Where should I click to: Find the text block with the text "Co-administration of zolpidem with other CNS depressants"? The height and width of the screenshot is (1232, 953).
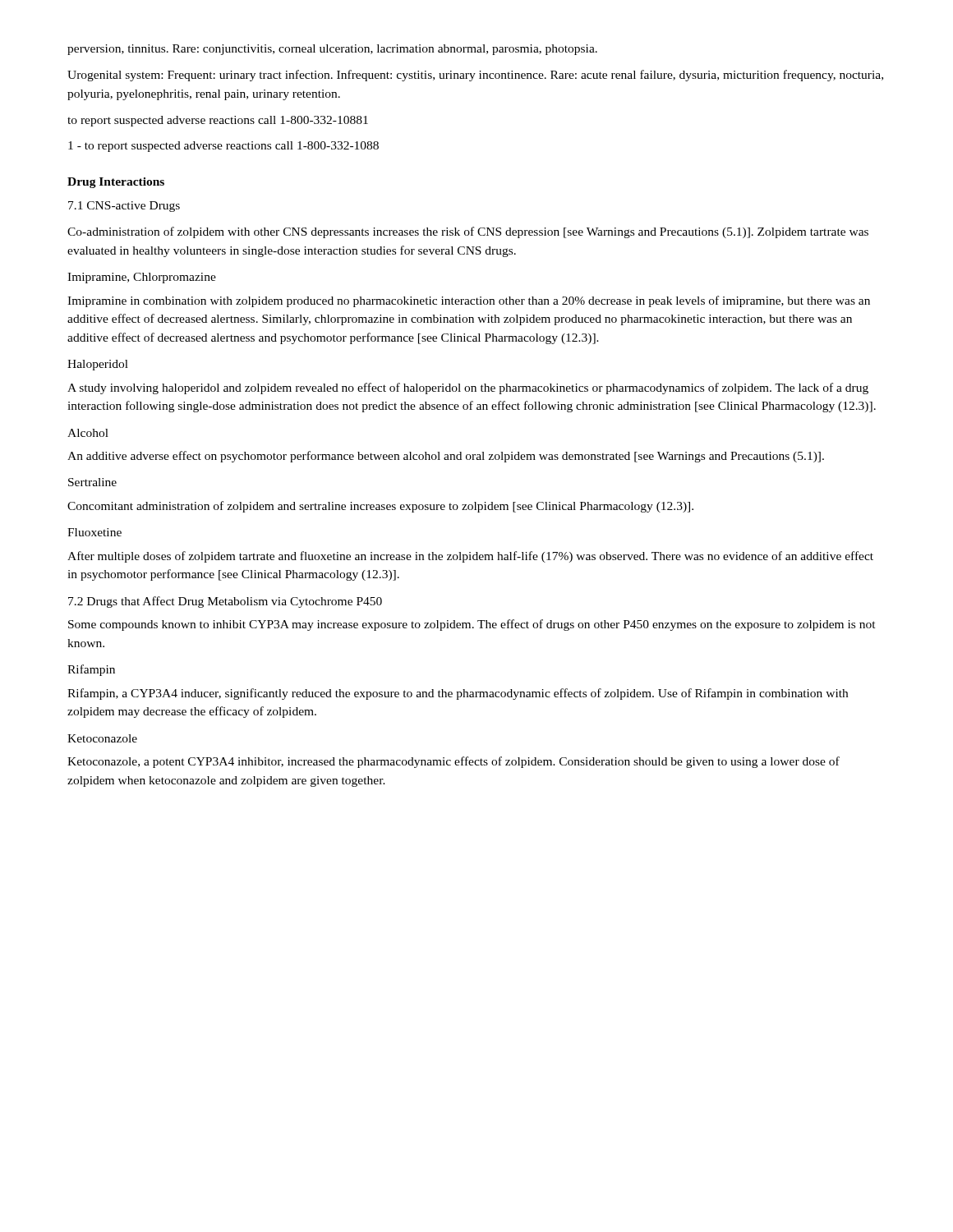pos(468,241)
